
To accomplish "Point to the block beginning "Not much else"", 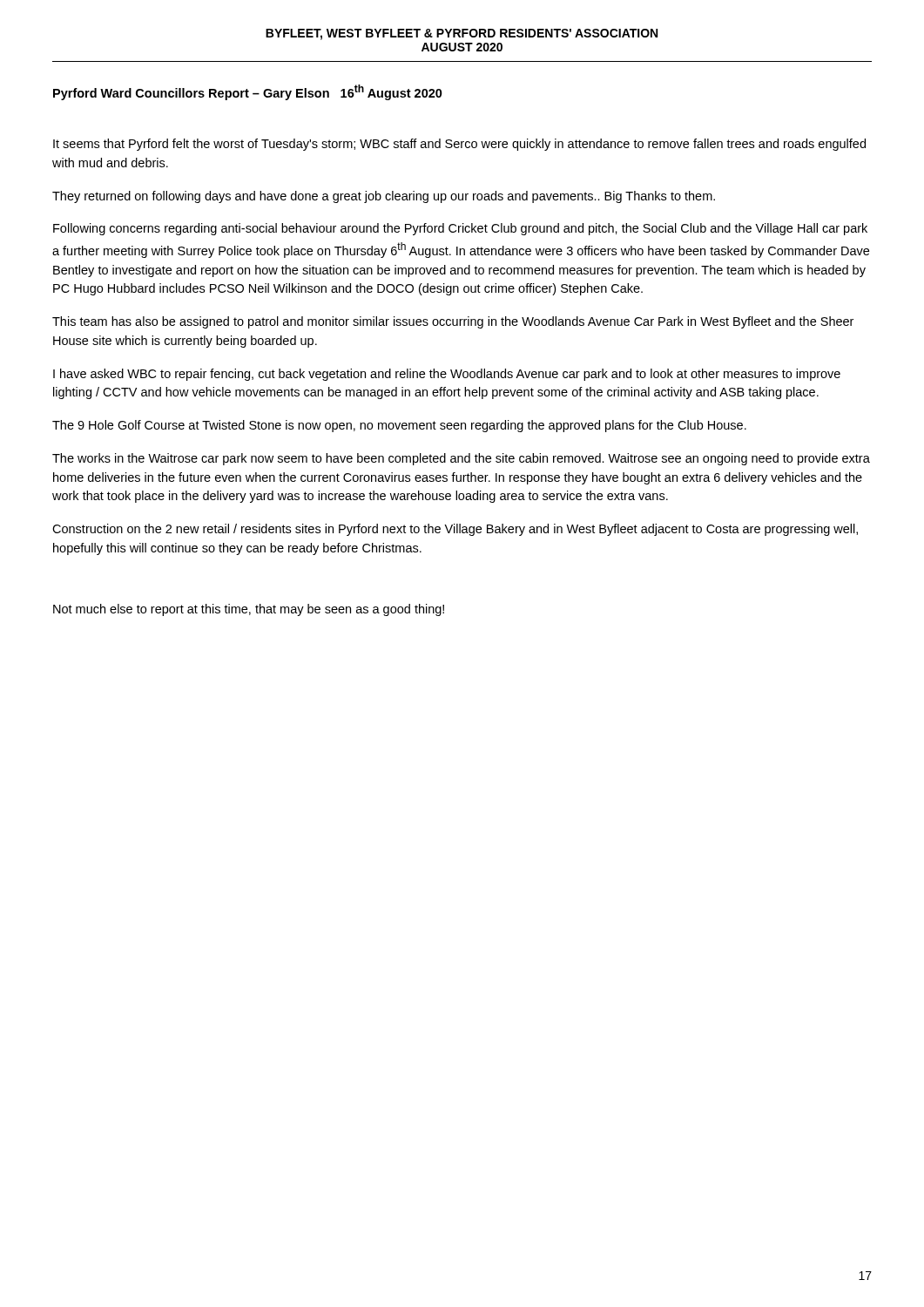I will 249,609.
